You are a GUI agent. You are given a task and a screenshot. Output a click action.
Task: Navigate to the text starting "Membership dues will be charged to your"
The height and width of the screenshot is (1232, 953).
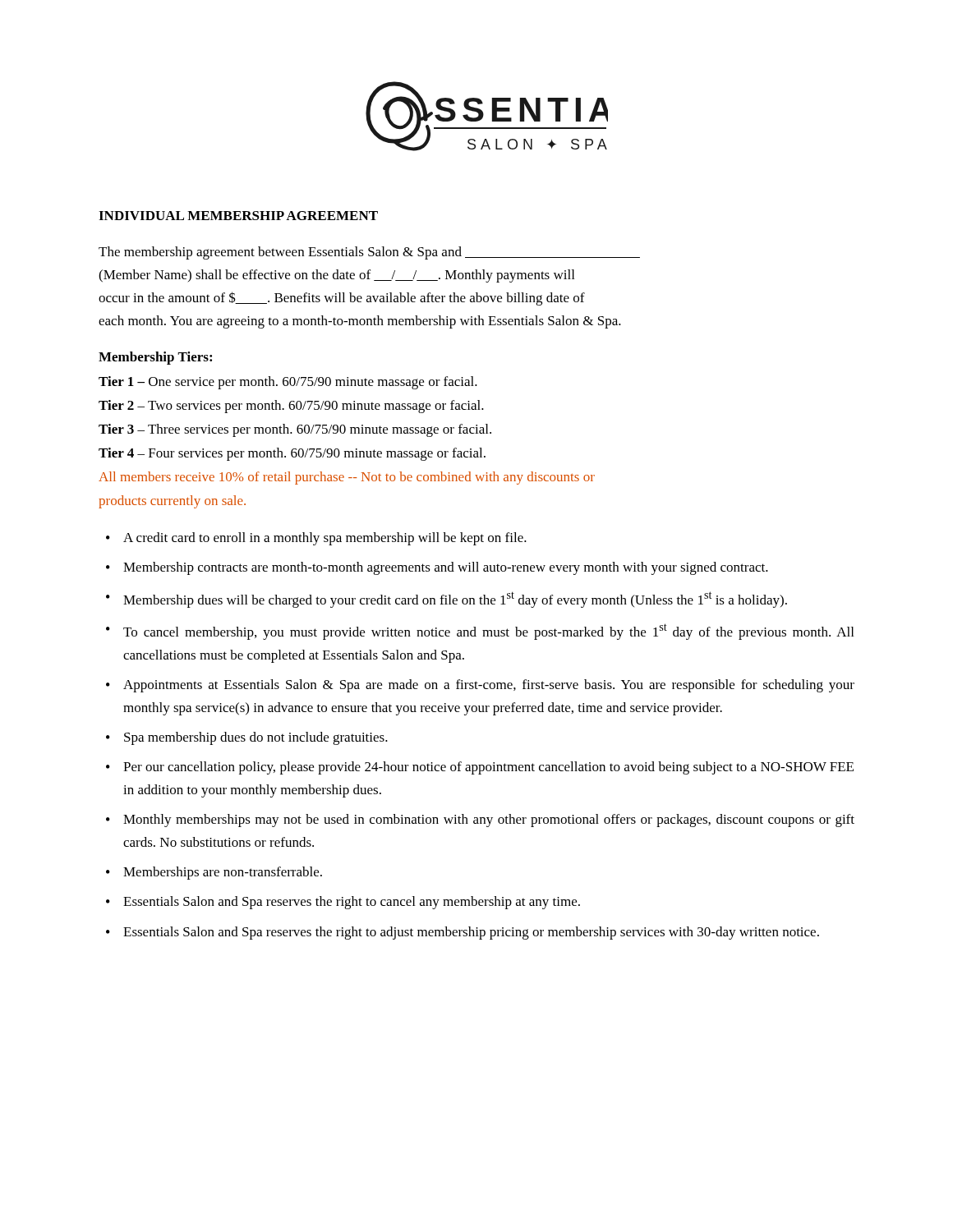(x=456, y=598)
